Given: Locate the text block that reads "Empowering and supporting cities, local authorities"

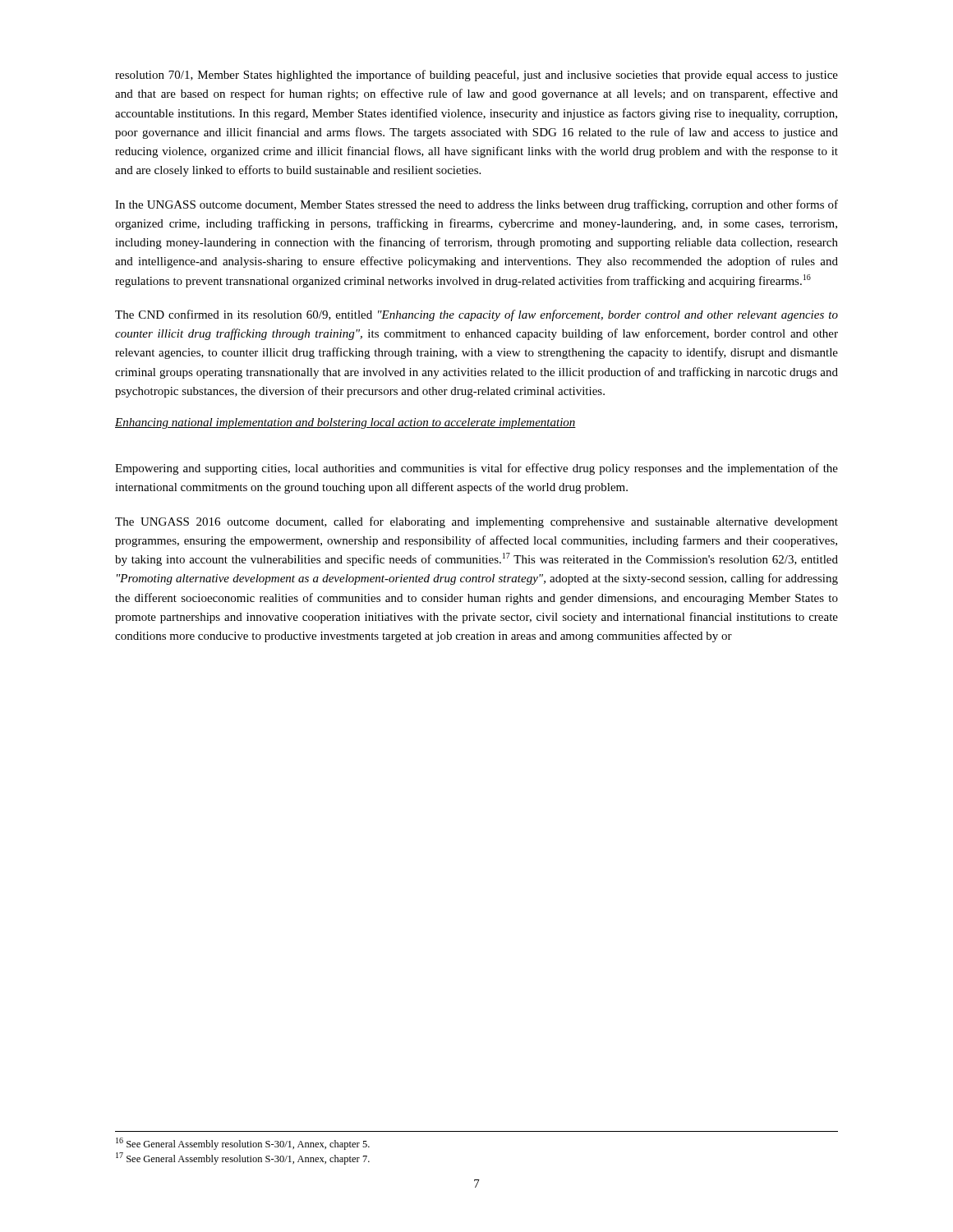Looking at the screenshot, I should point(476,478).
